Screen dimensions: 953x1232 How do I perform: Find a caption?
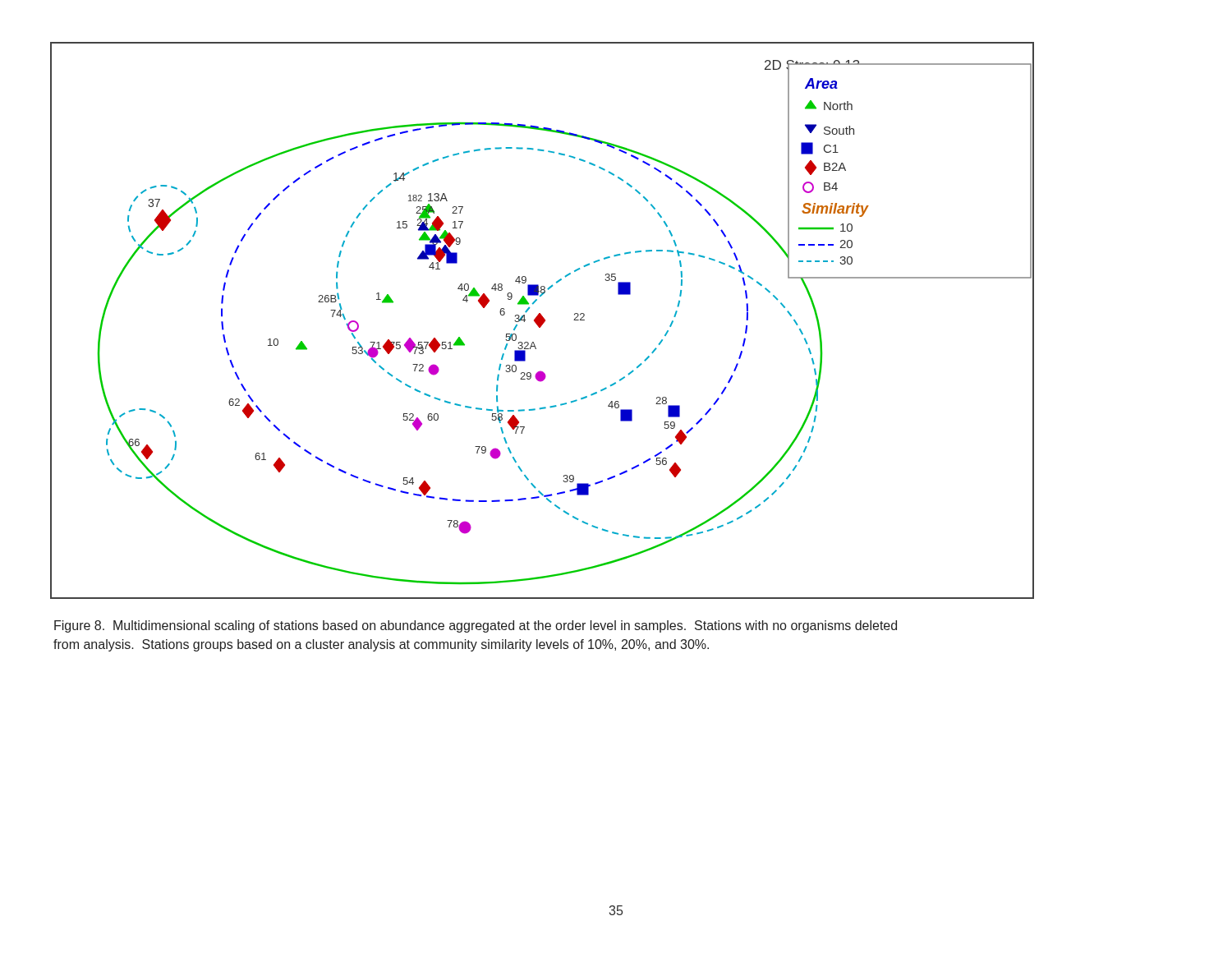[x=476, y=635]
